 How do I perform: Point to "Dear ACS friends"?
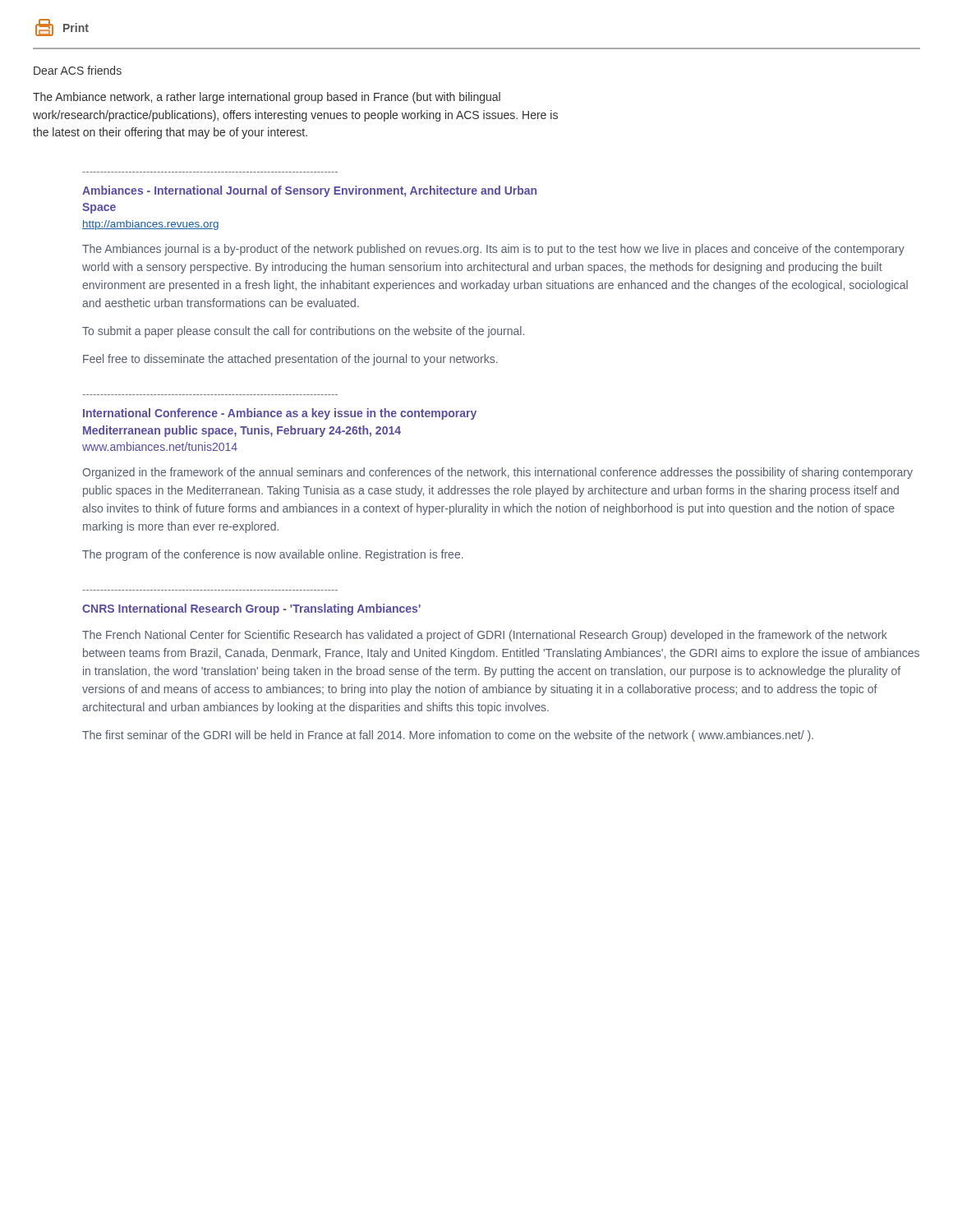[x=77, y=71]
